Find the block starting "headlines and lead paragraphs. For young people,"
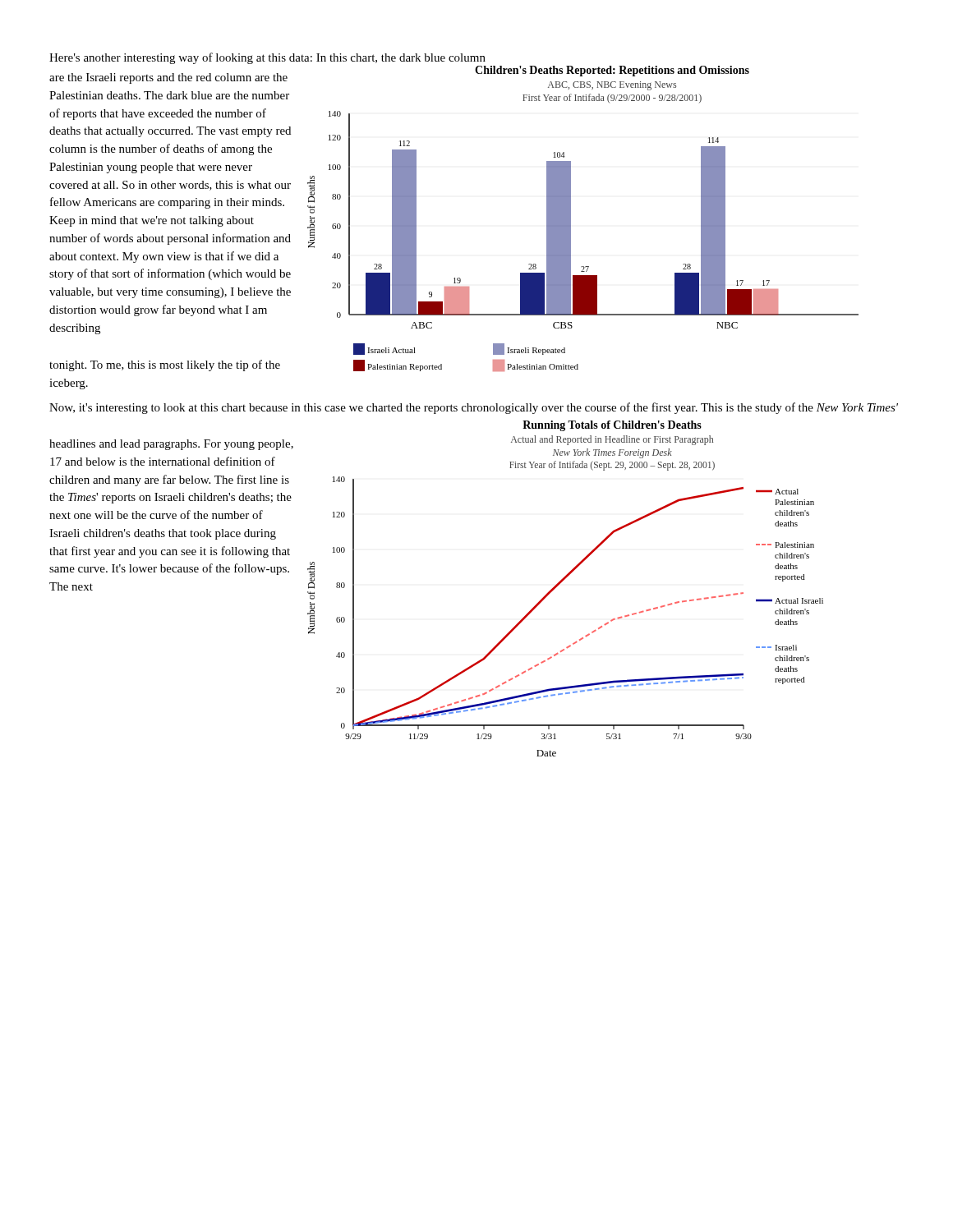 pos(171,515)
